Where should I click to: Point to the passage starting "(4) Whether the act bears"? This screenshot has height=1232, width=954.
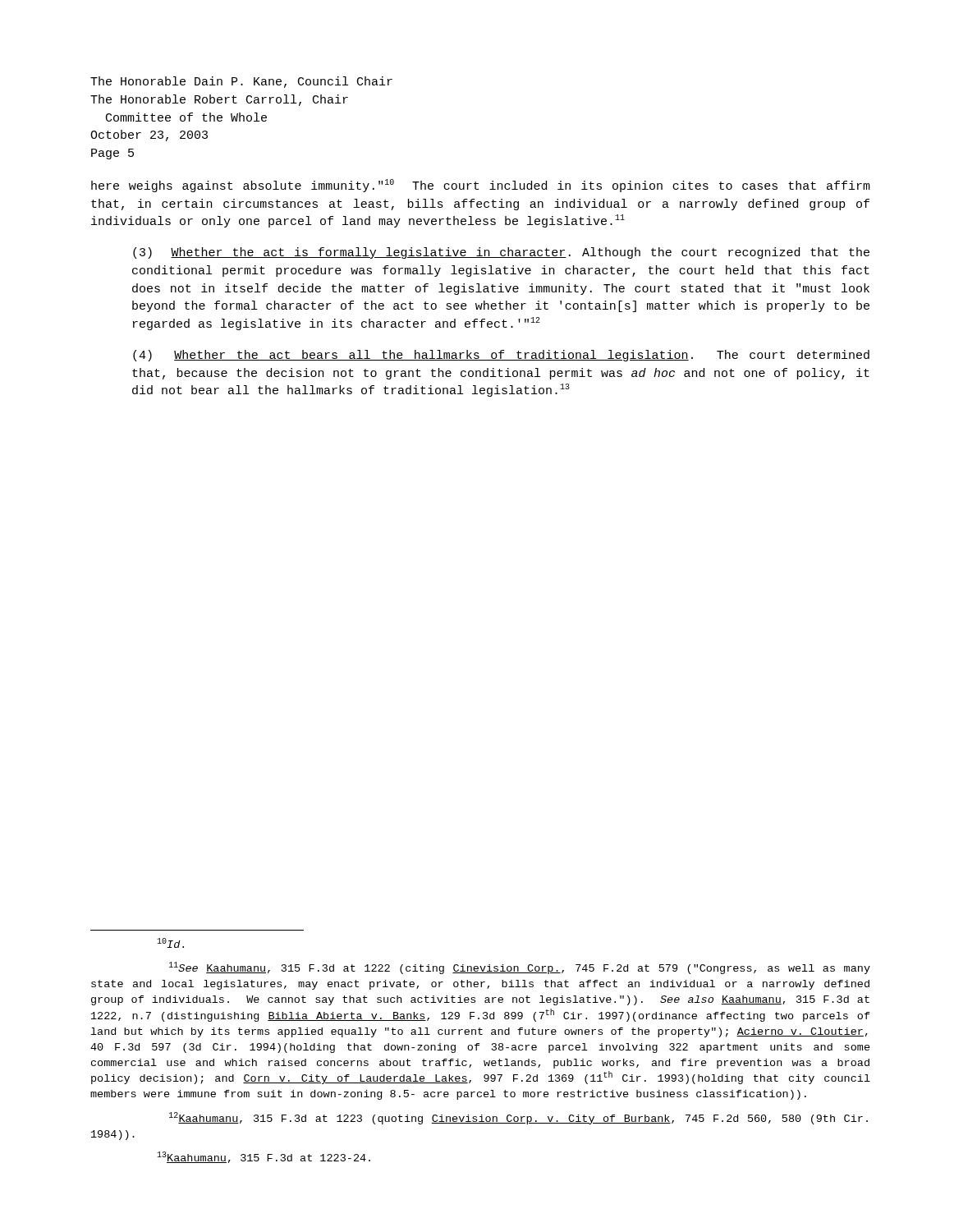coord(480,374)
